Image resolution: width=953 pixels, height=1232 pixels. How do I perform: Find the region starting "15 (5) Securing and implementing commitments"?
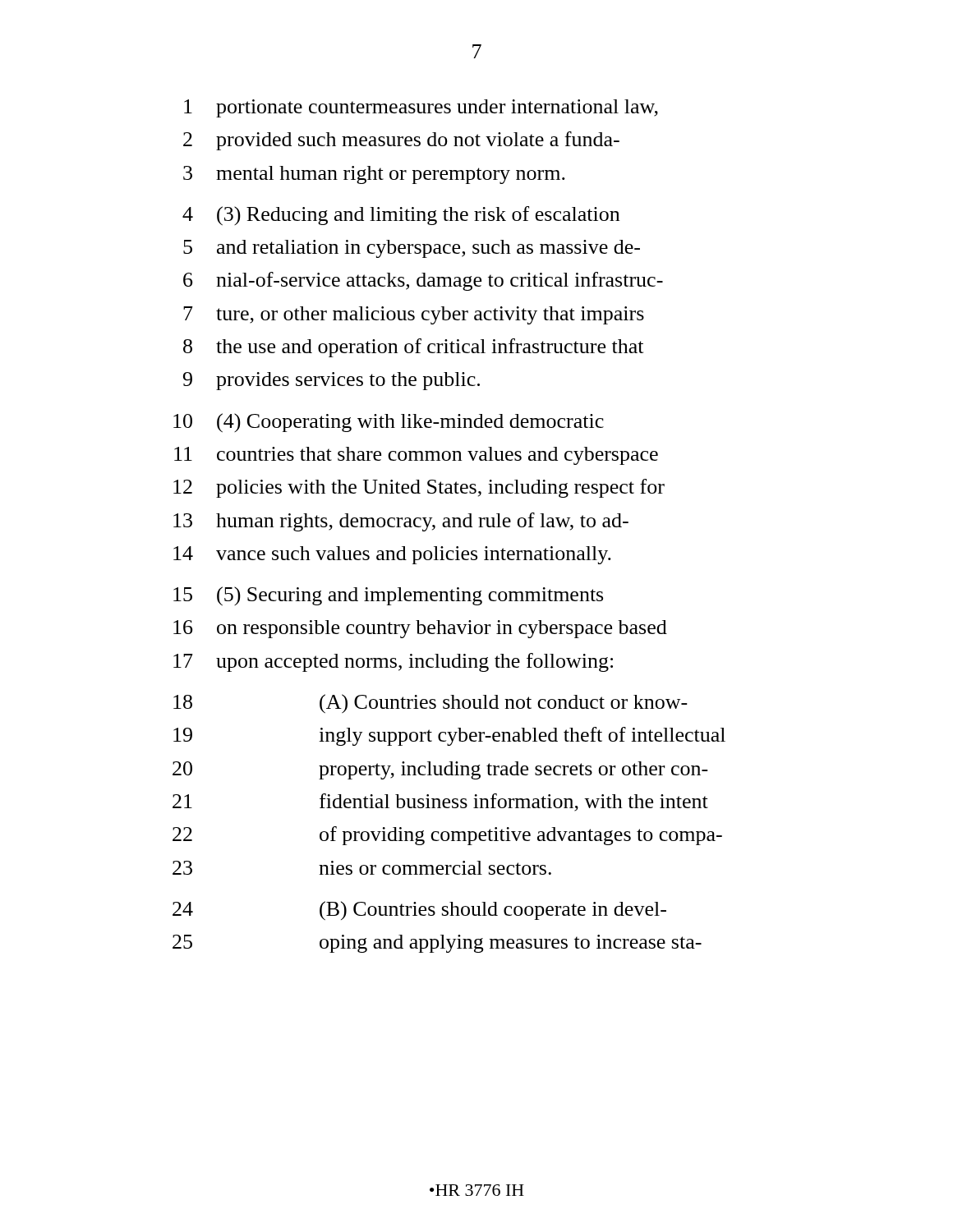click(509, 595)
